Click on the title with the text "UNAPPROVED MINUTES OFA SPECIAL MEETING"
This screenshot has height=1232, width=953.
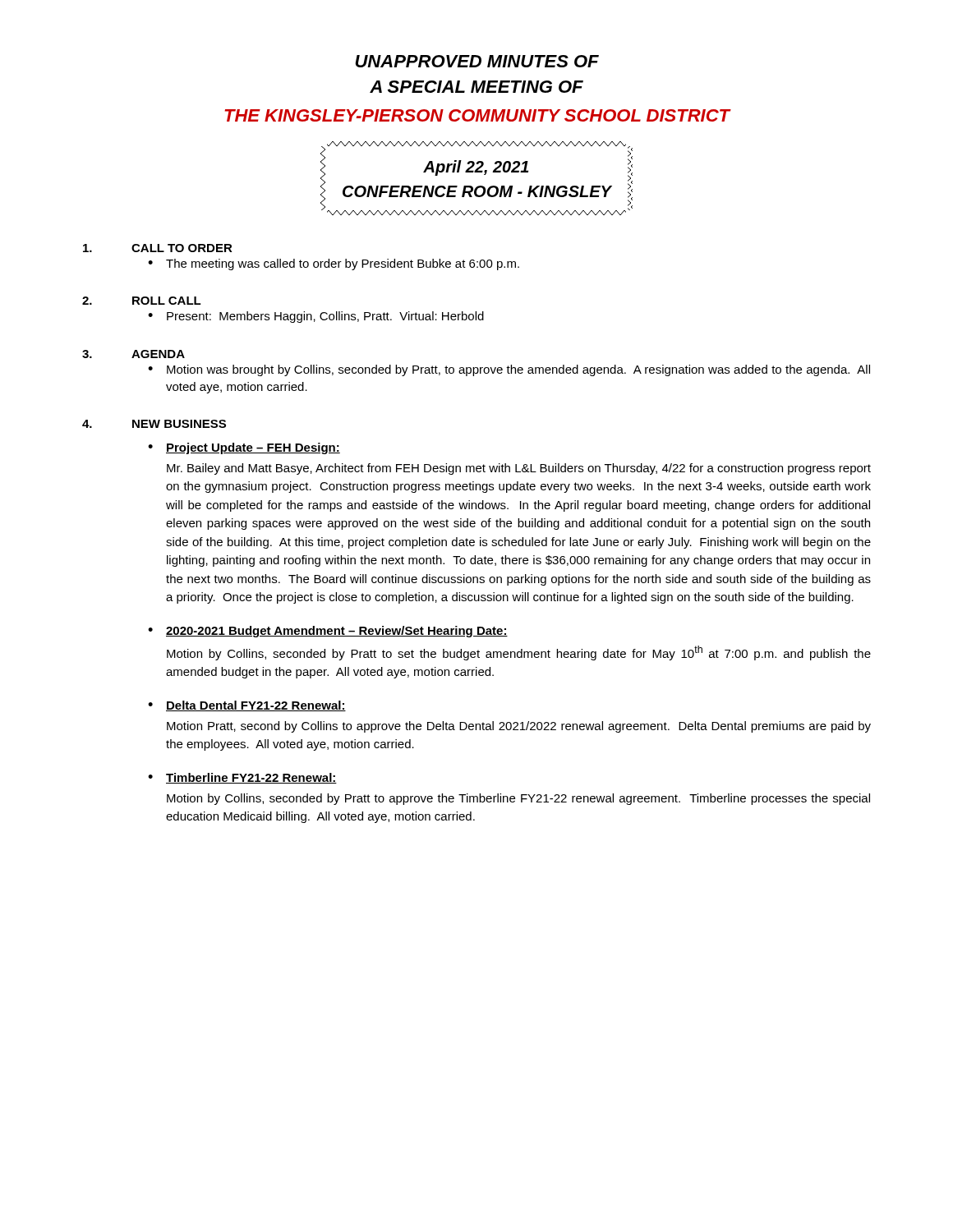pyautogui.click(x=476, y=74)
